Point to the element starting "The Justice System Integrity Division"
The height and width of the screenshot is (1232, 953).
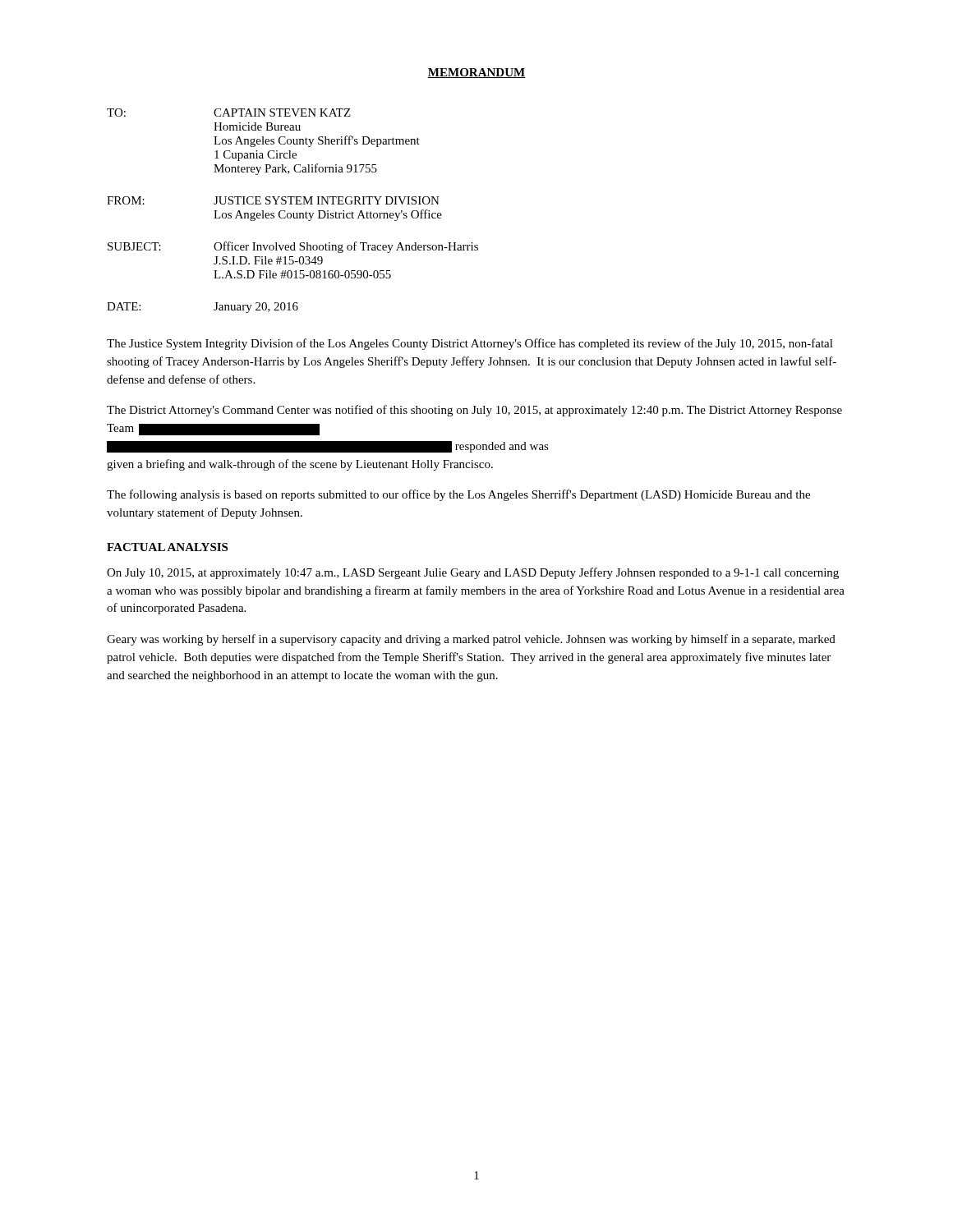[x=472, y=361]
